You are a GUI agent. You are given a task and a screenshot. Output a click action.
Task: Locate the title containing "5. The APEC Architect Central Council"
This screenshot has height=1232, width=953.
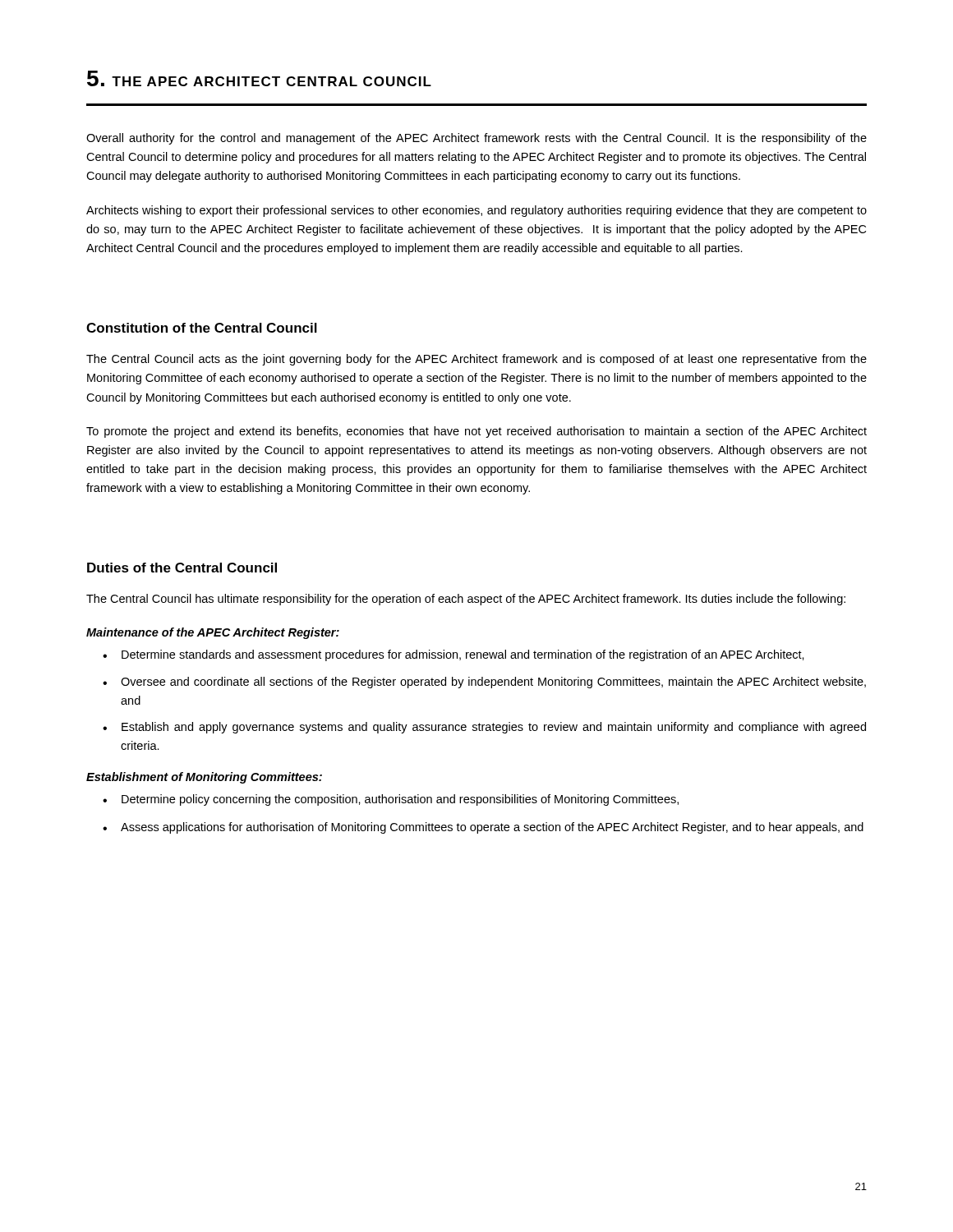coord(259,78)
